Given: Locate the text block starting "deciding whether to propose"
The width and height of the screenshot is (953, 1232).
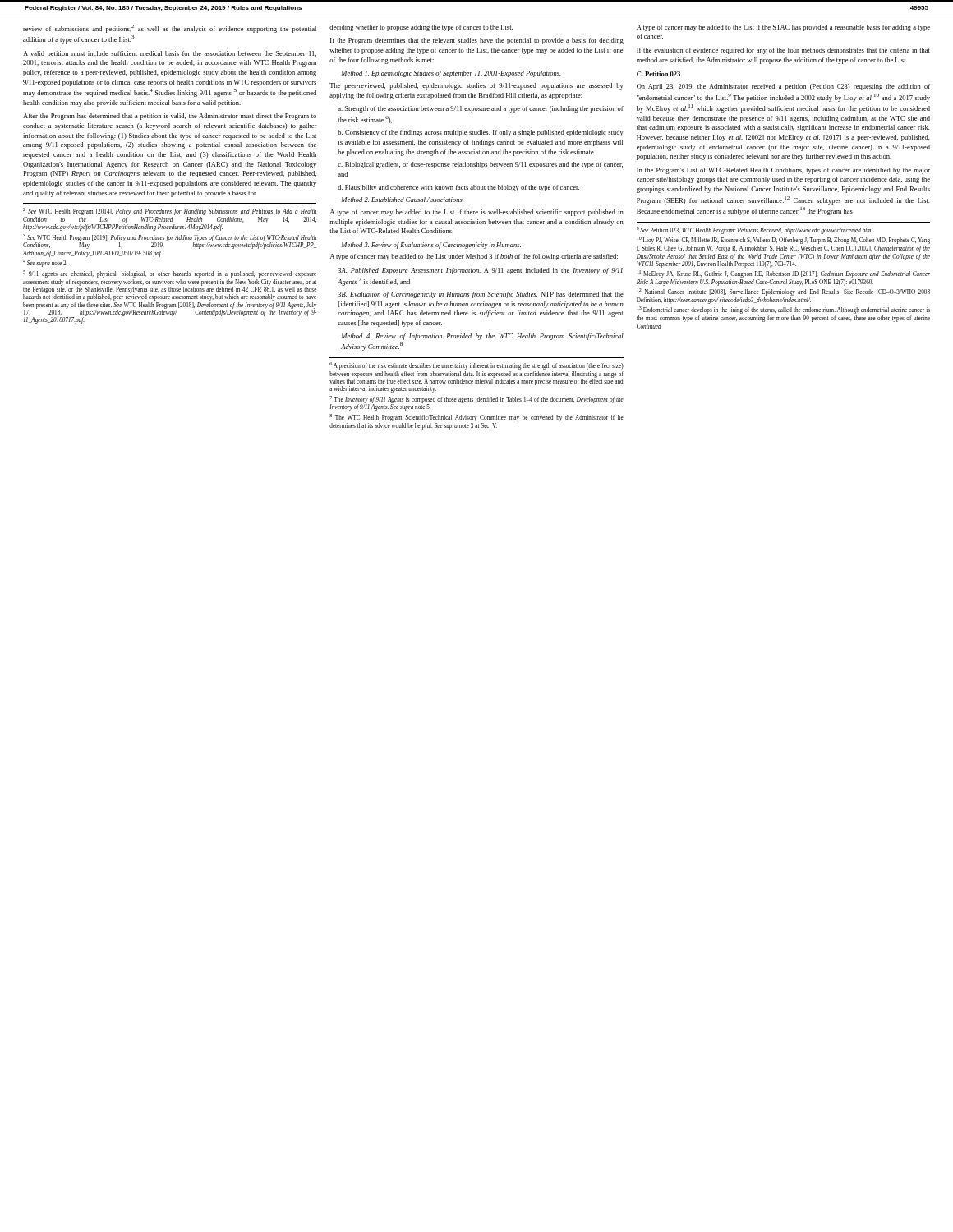Looking at the screenshot, I should tap(476, 188).
